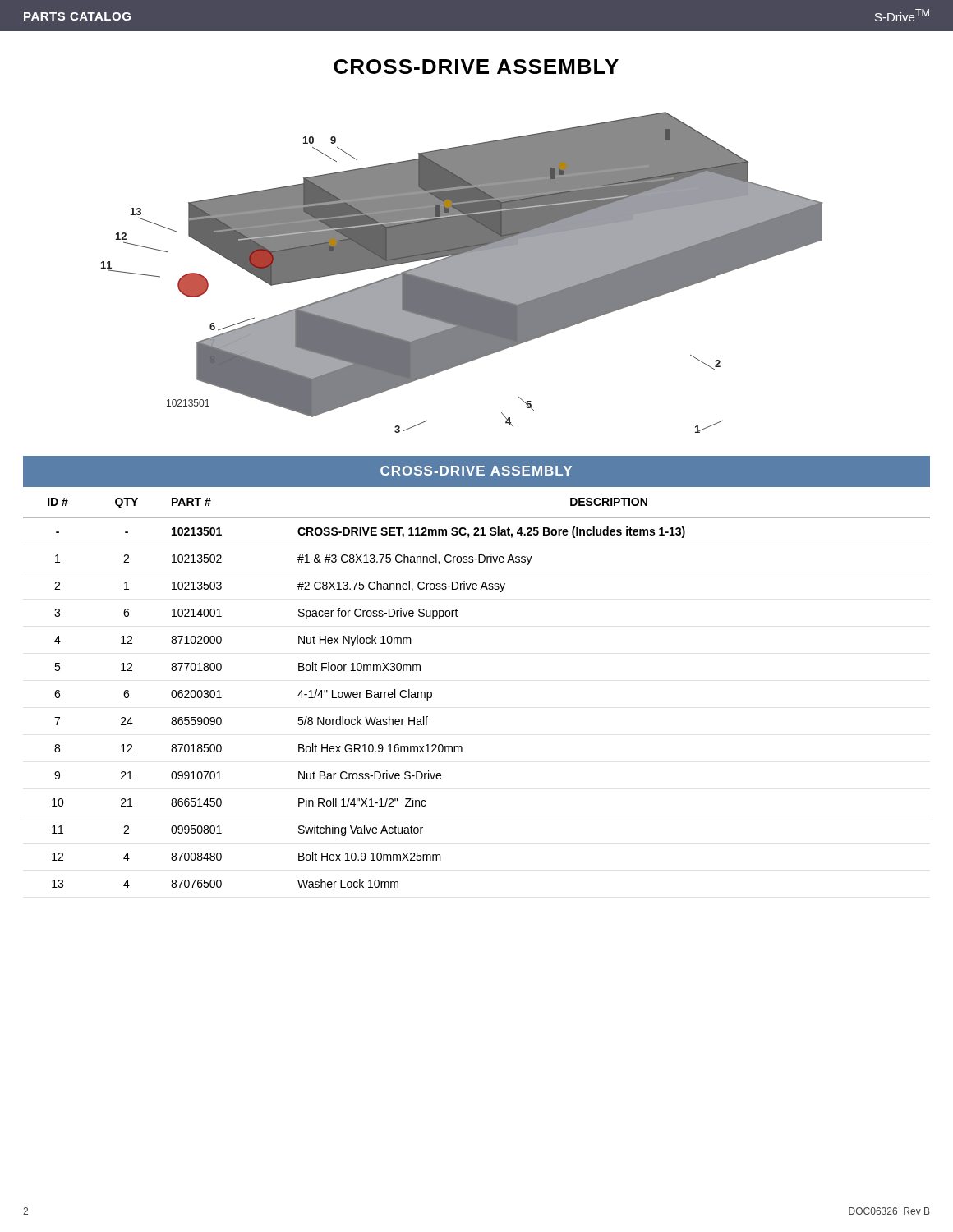Viewport: 953px width, 1232px height.
Task: Locate the engineering diagram
Action: (476, 264)
